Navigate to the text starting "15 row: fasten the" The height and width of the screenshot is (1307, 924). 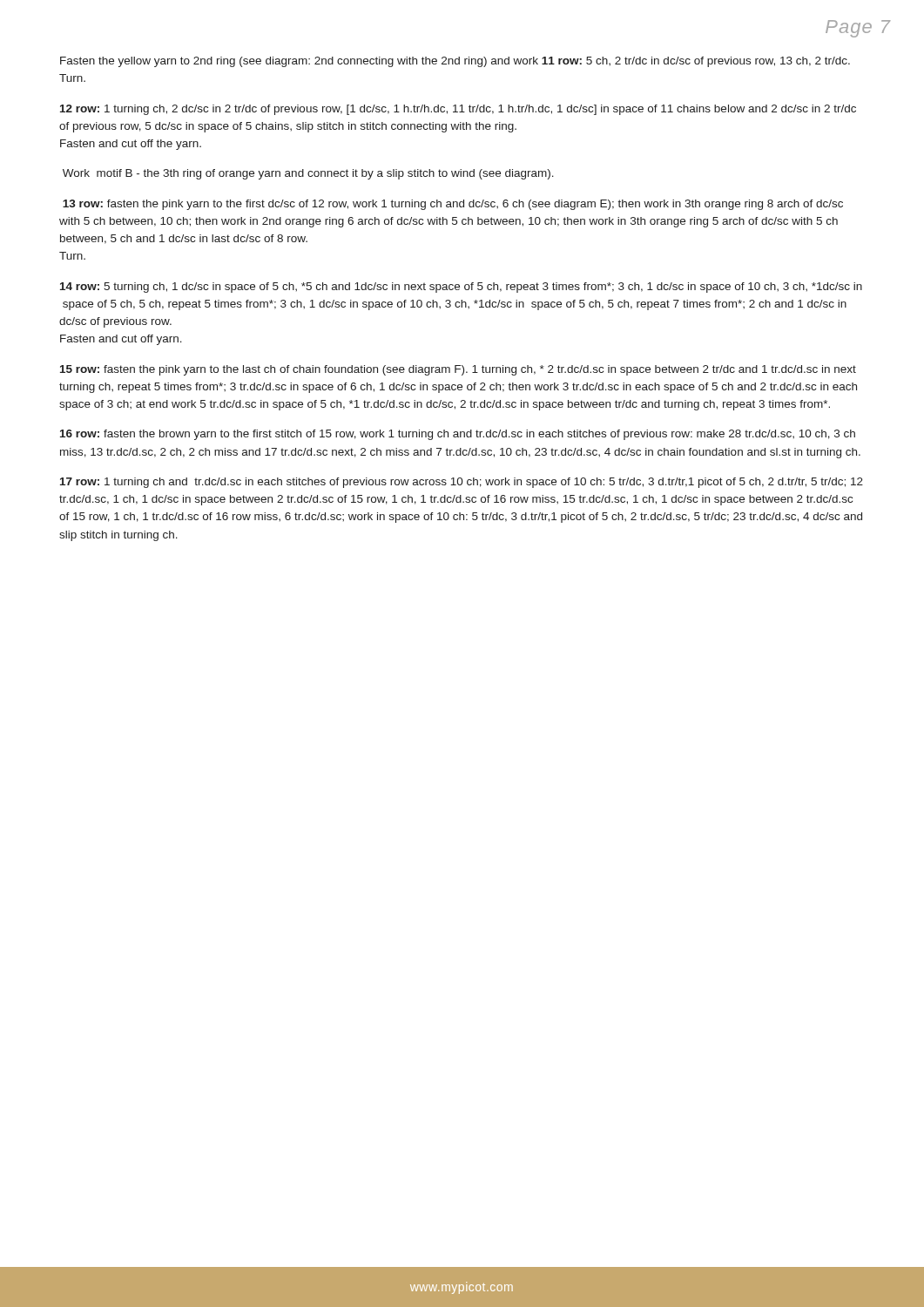coord(459,386)
